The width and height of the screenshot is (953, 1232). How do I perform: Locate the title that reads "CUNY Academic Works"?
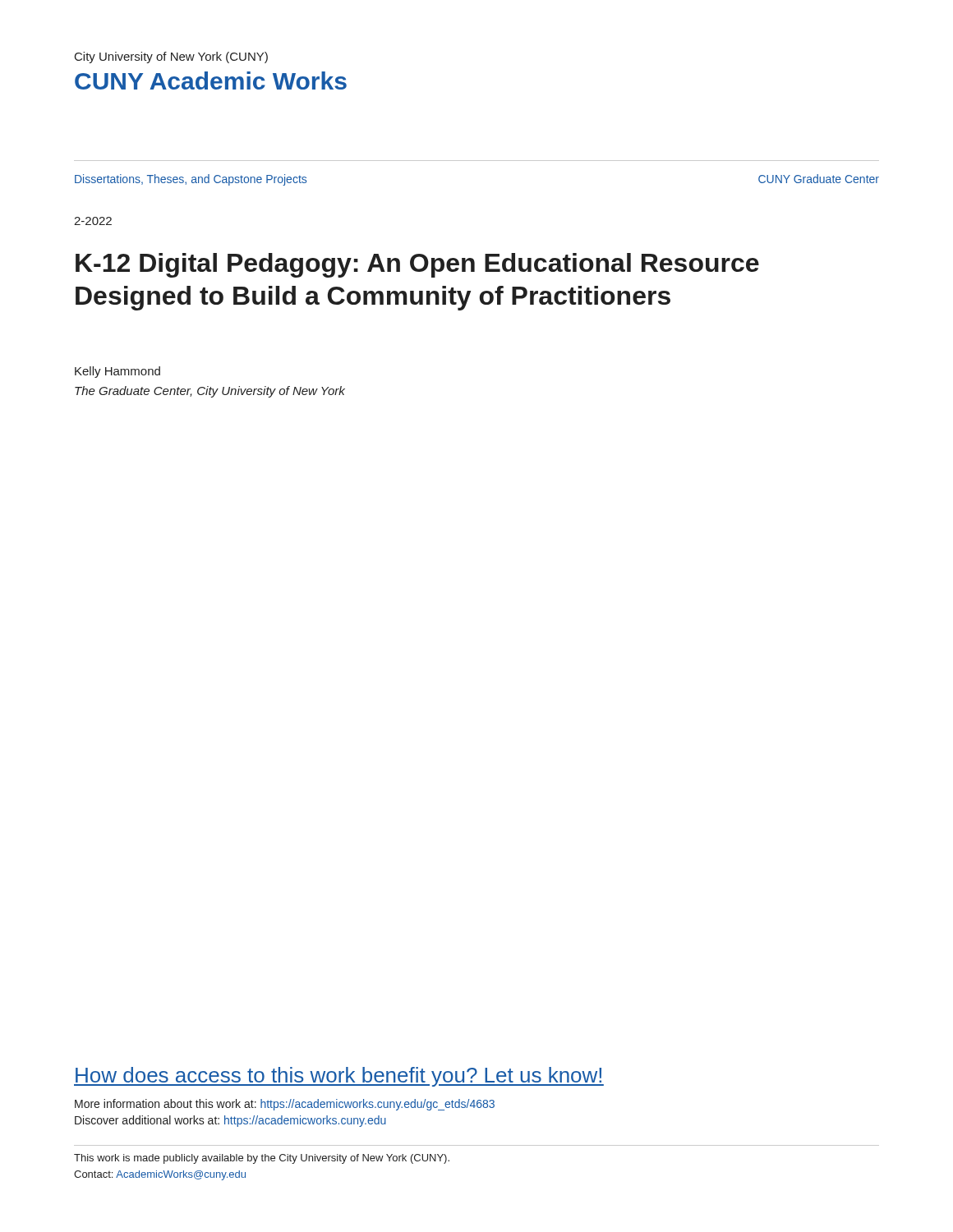pos(211,81)
